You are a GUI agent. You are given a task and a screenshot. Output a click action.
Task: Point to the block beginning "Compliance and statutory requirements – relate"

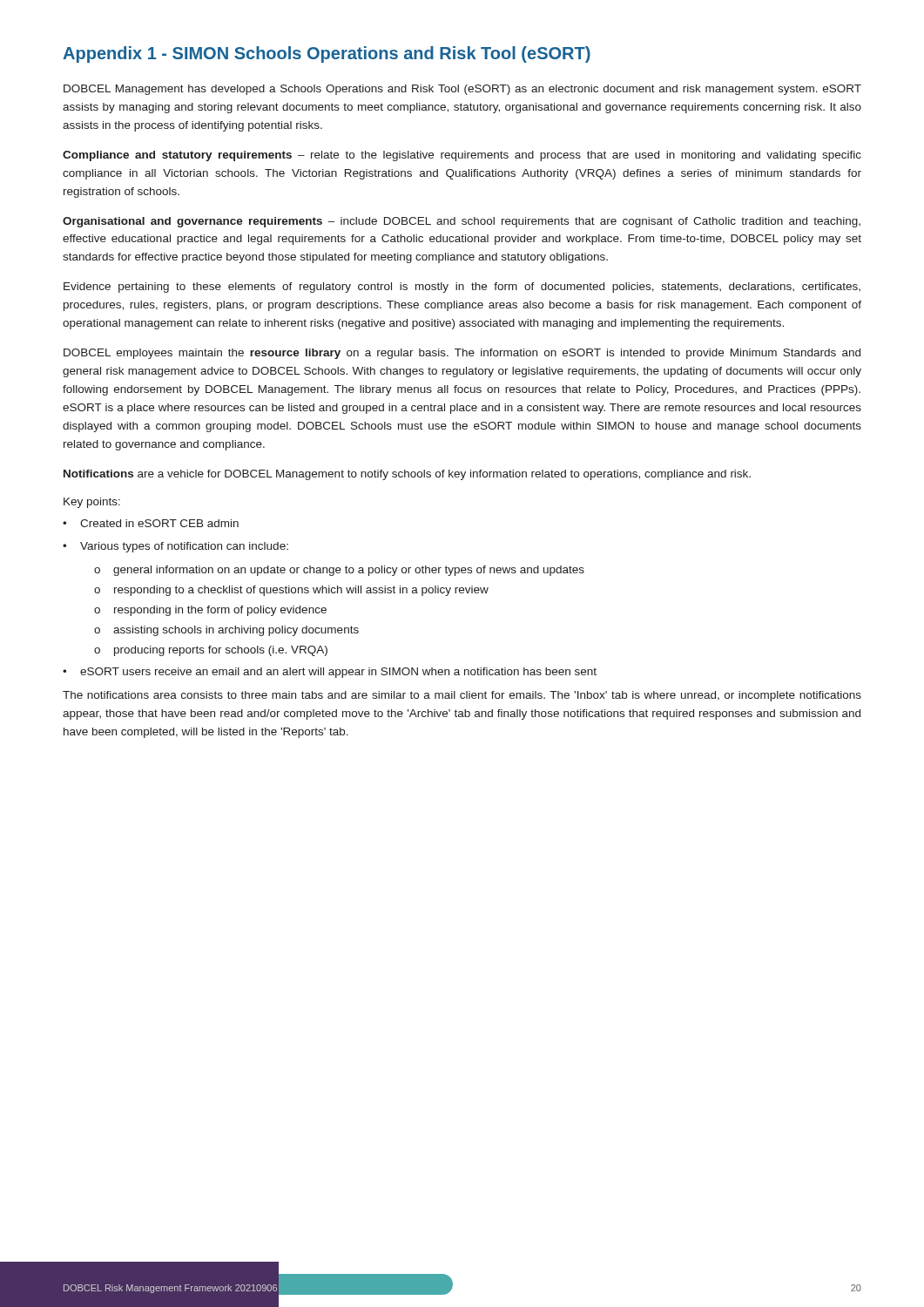(x=462, y=173)
